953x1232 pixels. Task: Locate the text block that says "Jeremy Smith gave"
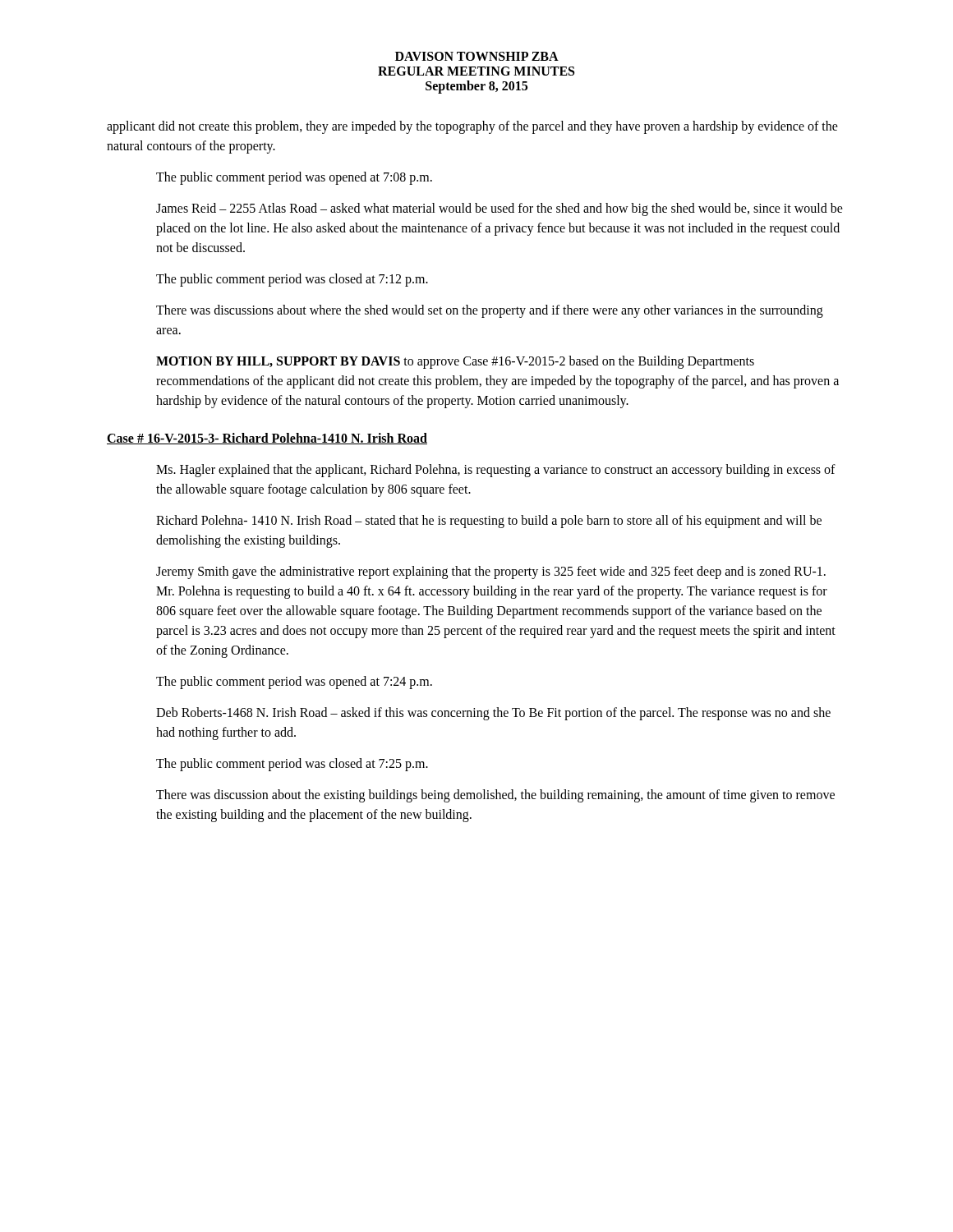click(501, 611)
